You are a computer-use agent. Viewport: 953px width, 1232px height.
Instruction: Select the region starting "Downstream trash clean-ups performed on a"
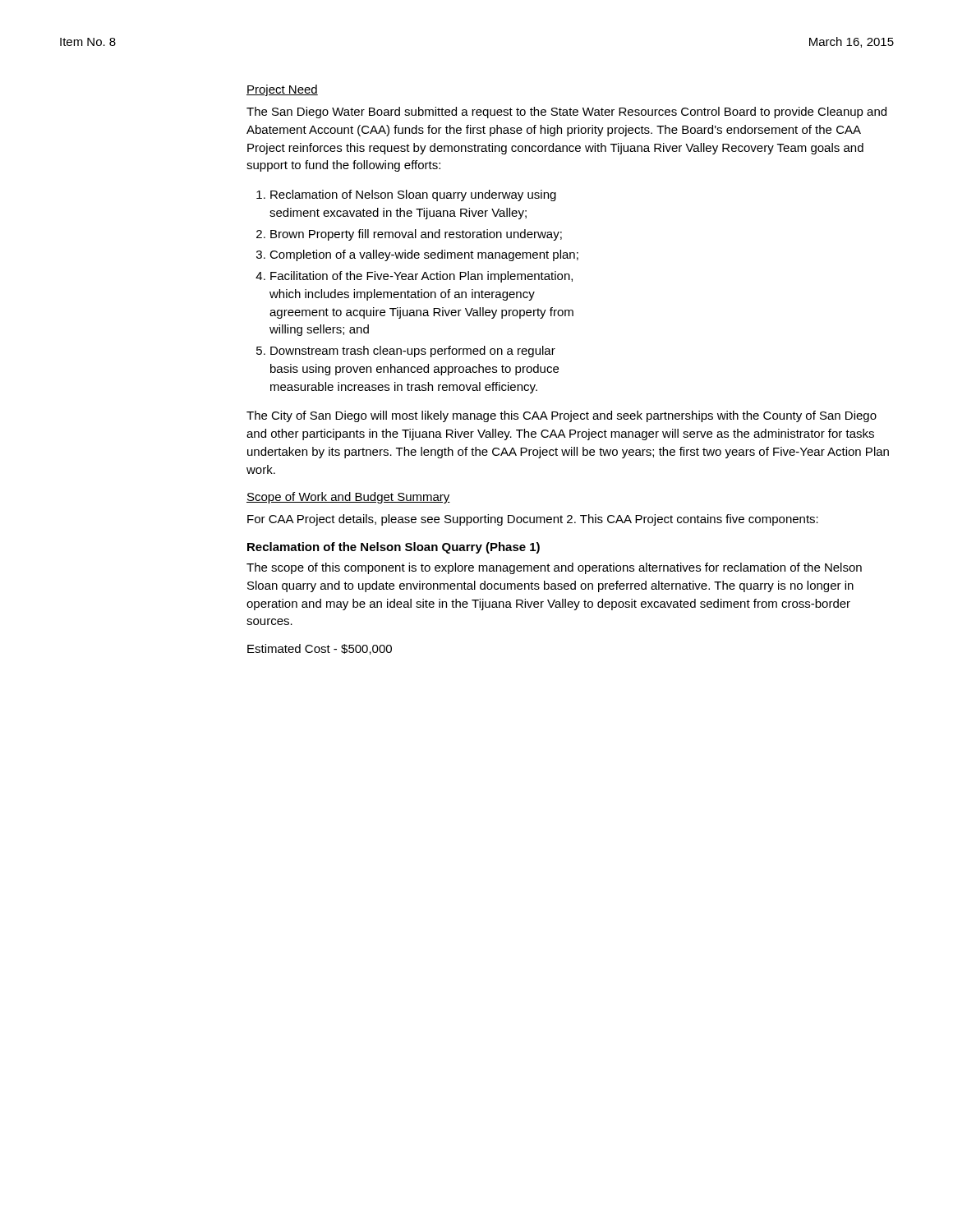(x=414, y=368)
